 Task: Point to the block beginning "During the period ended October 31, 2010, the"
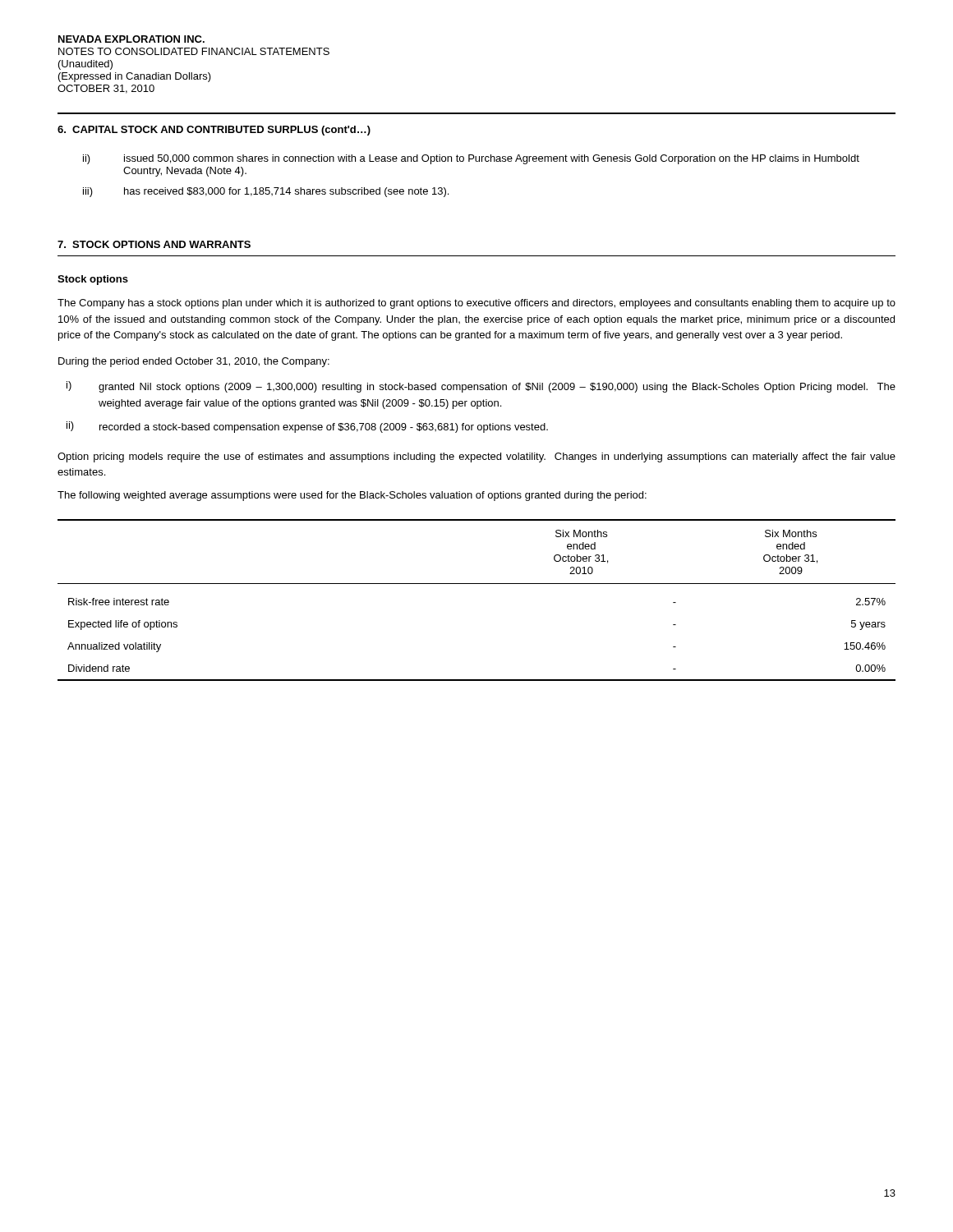pos(194,361)
